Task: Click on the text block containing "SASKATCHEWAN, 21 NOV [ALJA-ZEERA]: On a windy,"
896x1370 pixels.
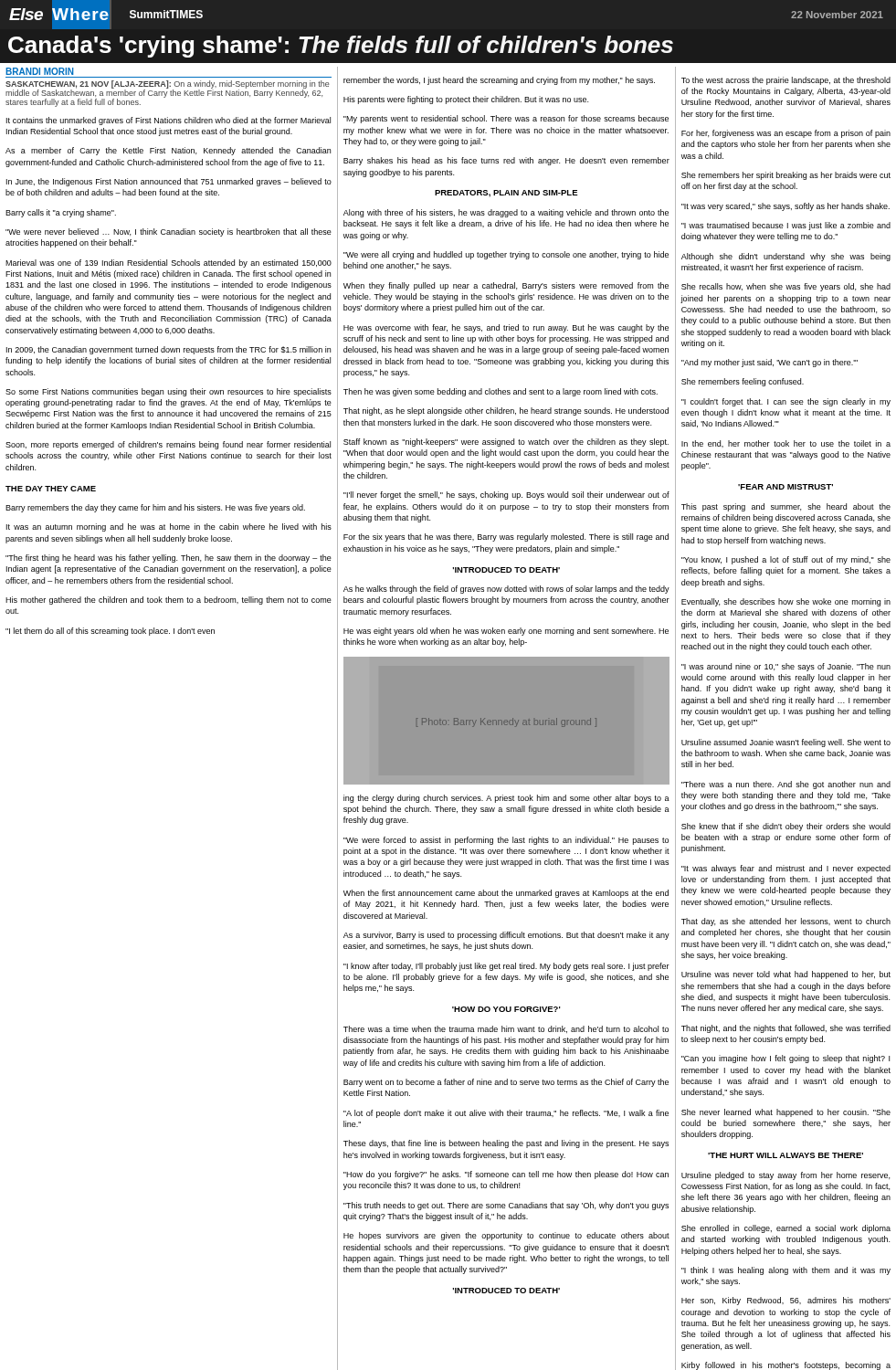Action: tap(168, 93)
